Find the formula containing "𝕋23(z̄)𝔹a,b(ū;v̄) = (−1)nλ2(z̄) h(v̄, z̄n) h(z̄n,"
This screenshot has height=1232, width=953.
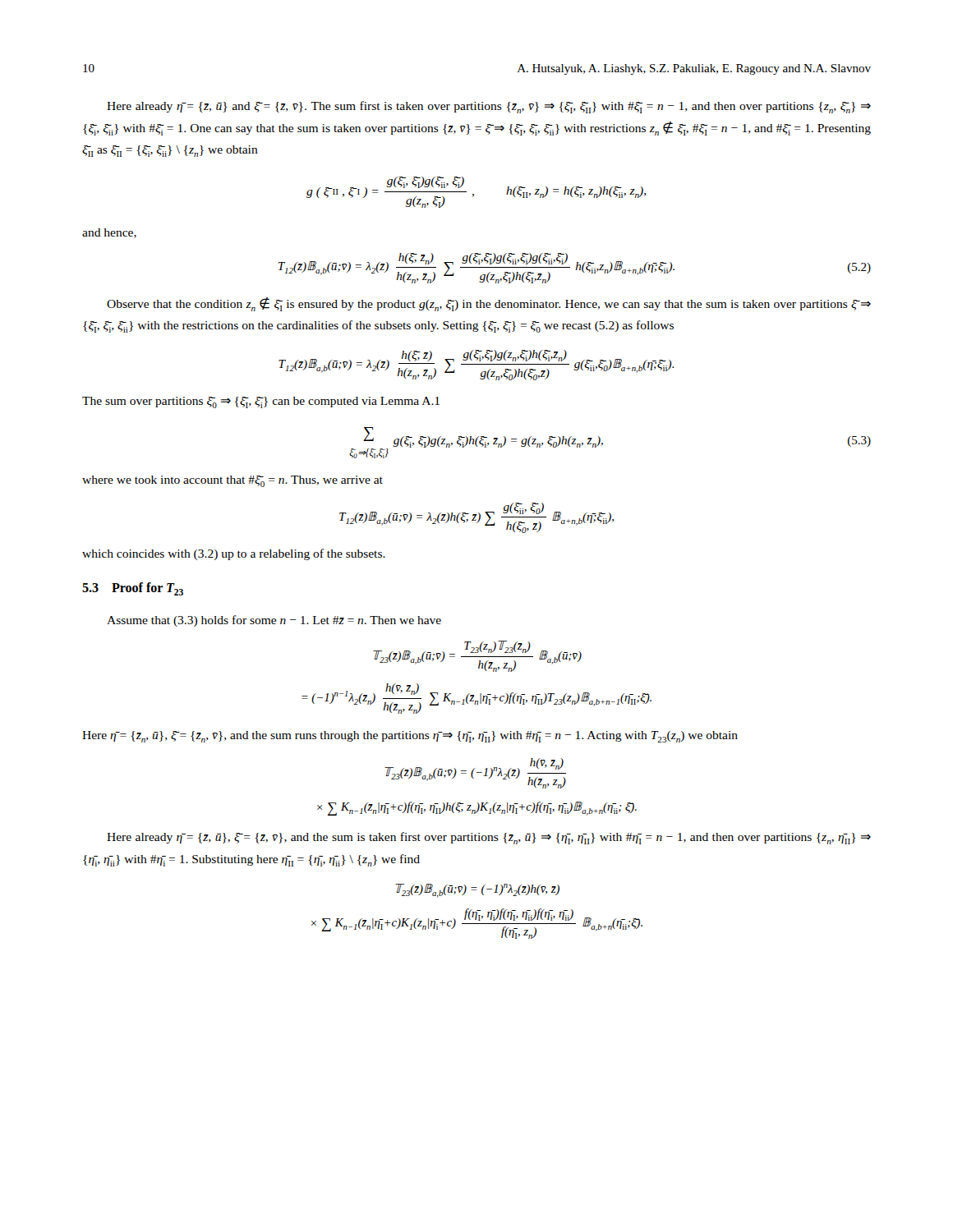[x=476, y=787]
